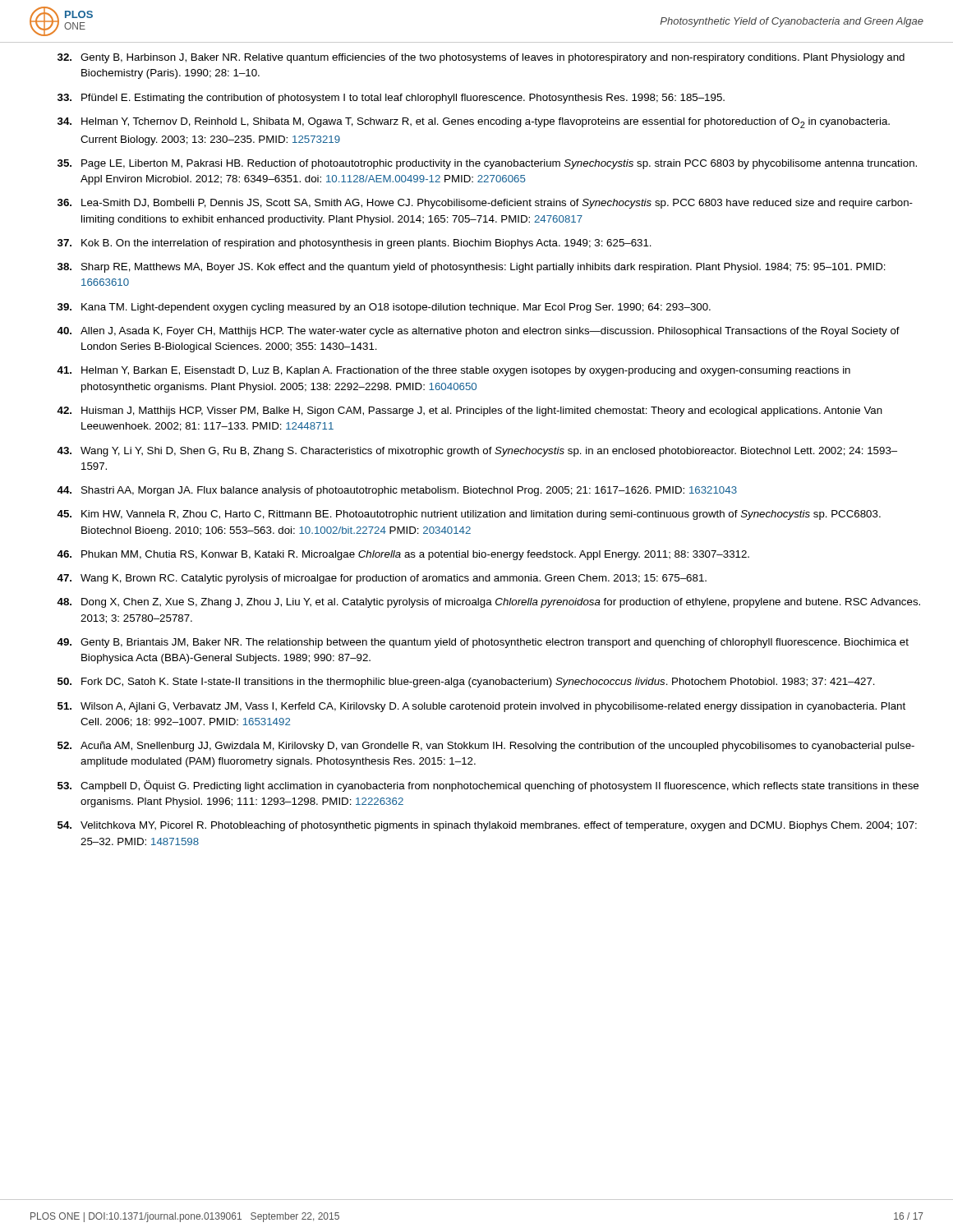Point to the block beginning "32. Genty B,"
This screenshot has width=953, height=1232.
tap(476, 65)
